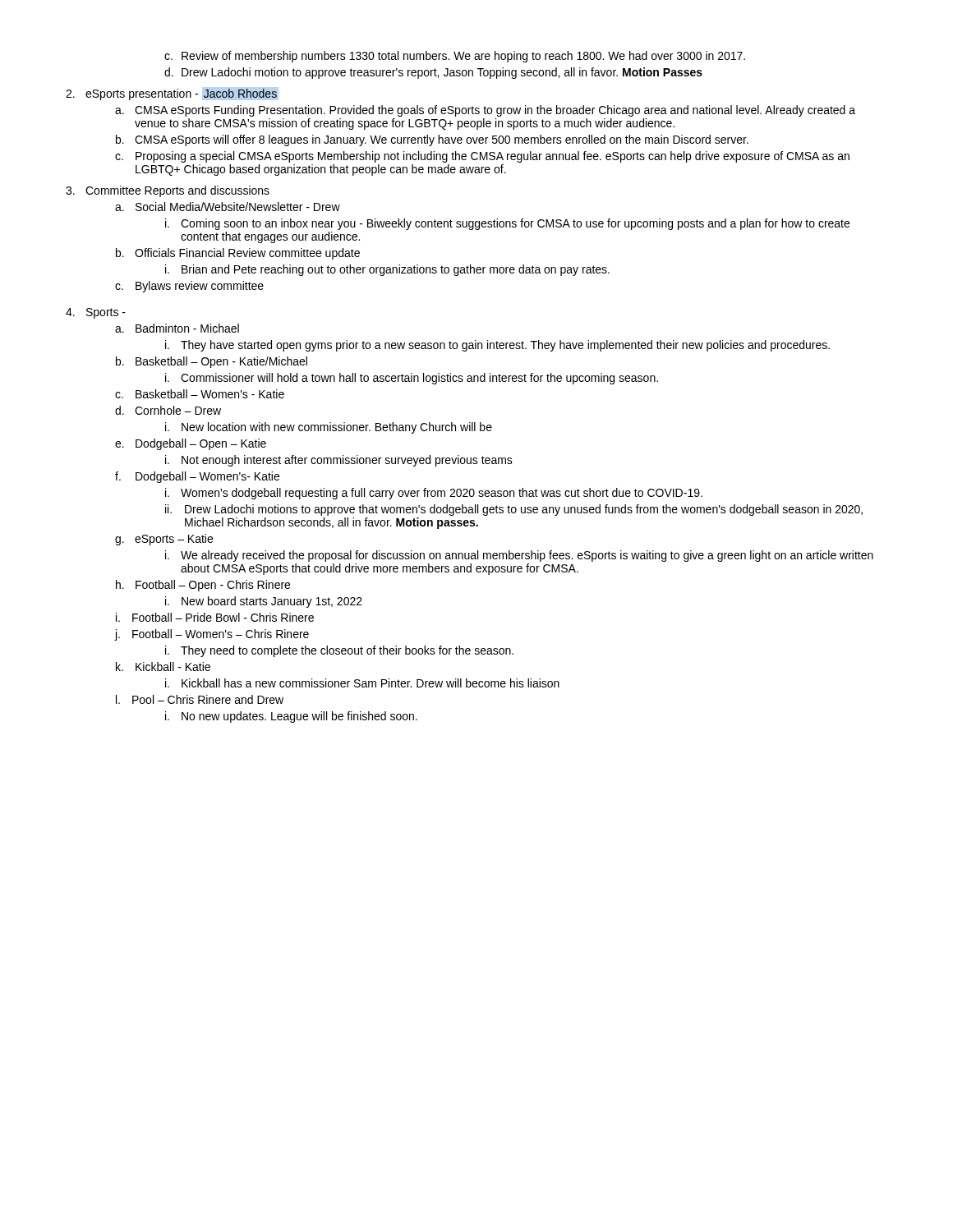Point to the block beginning "ii. Drew Ladochi"

[x=526, y=516]
